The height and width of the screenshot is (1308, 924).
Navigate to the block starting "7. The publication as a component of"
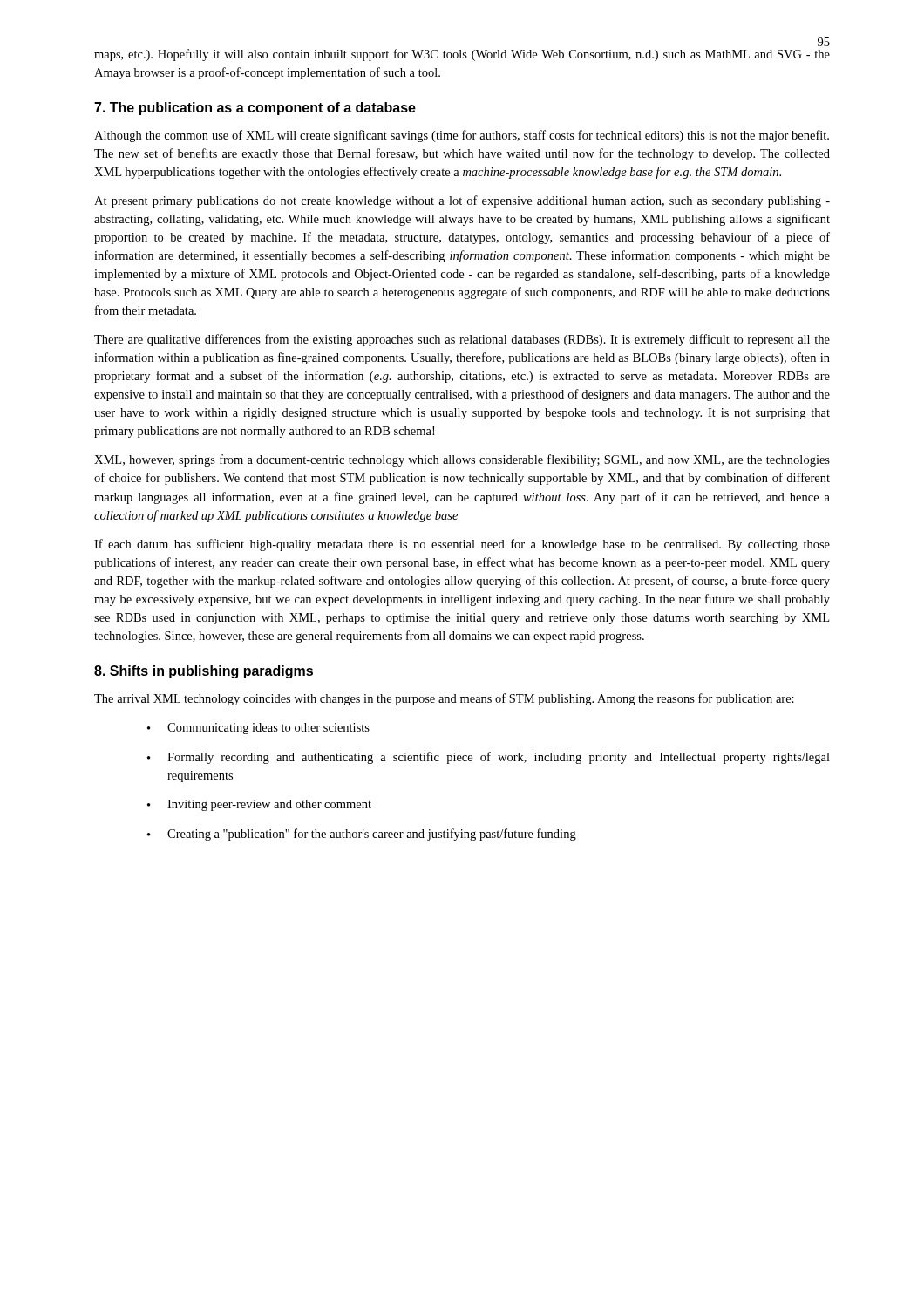255,108
